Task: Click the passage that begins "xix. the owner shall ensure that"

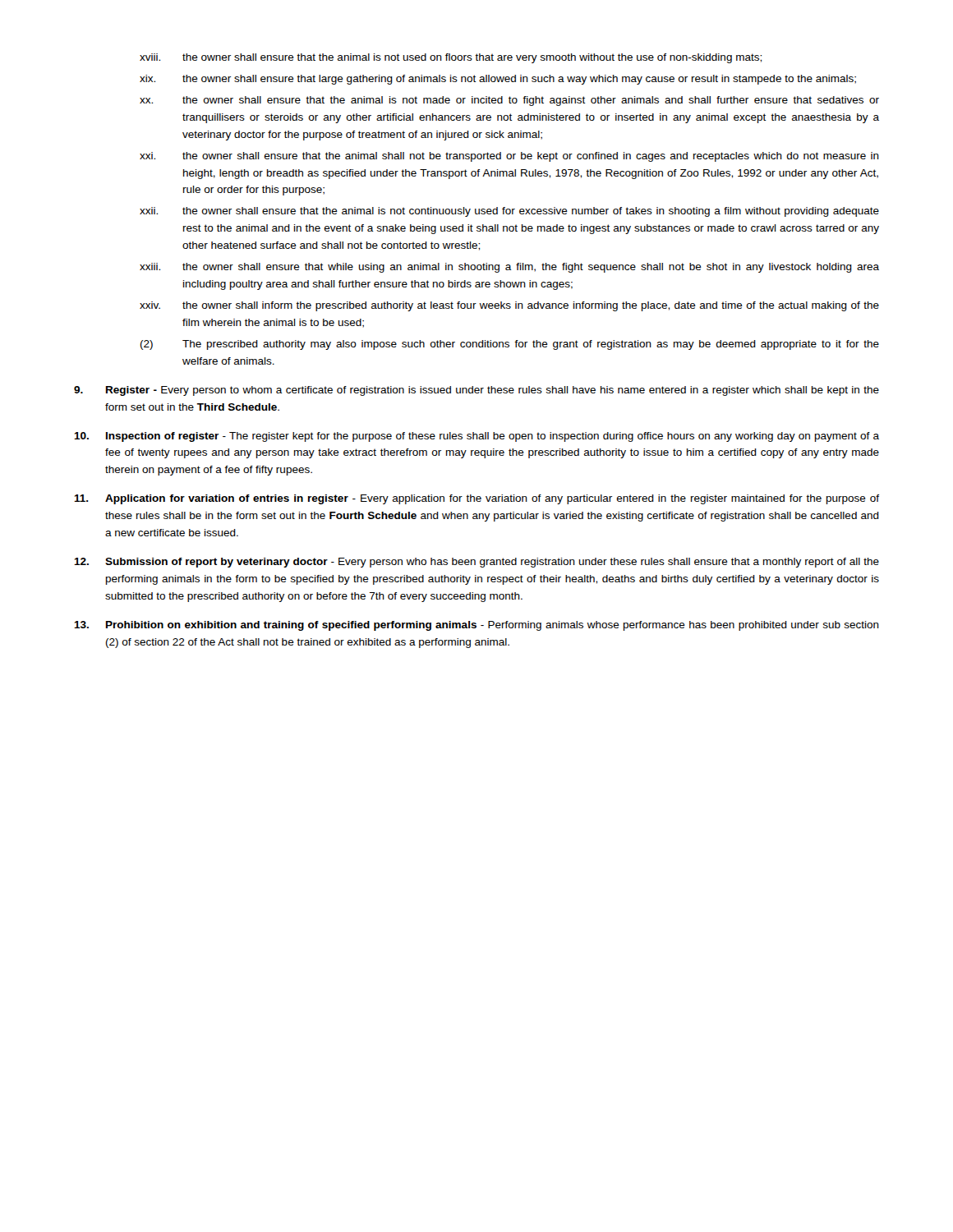Action: (x=509, y=79)
